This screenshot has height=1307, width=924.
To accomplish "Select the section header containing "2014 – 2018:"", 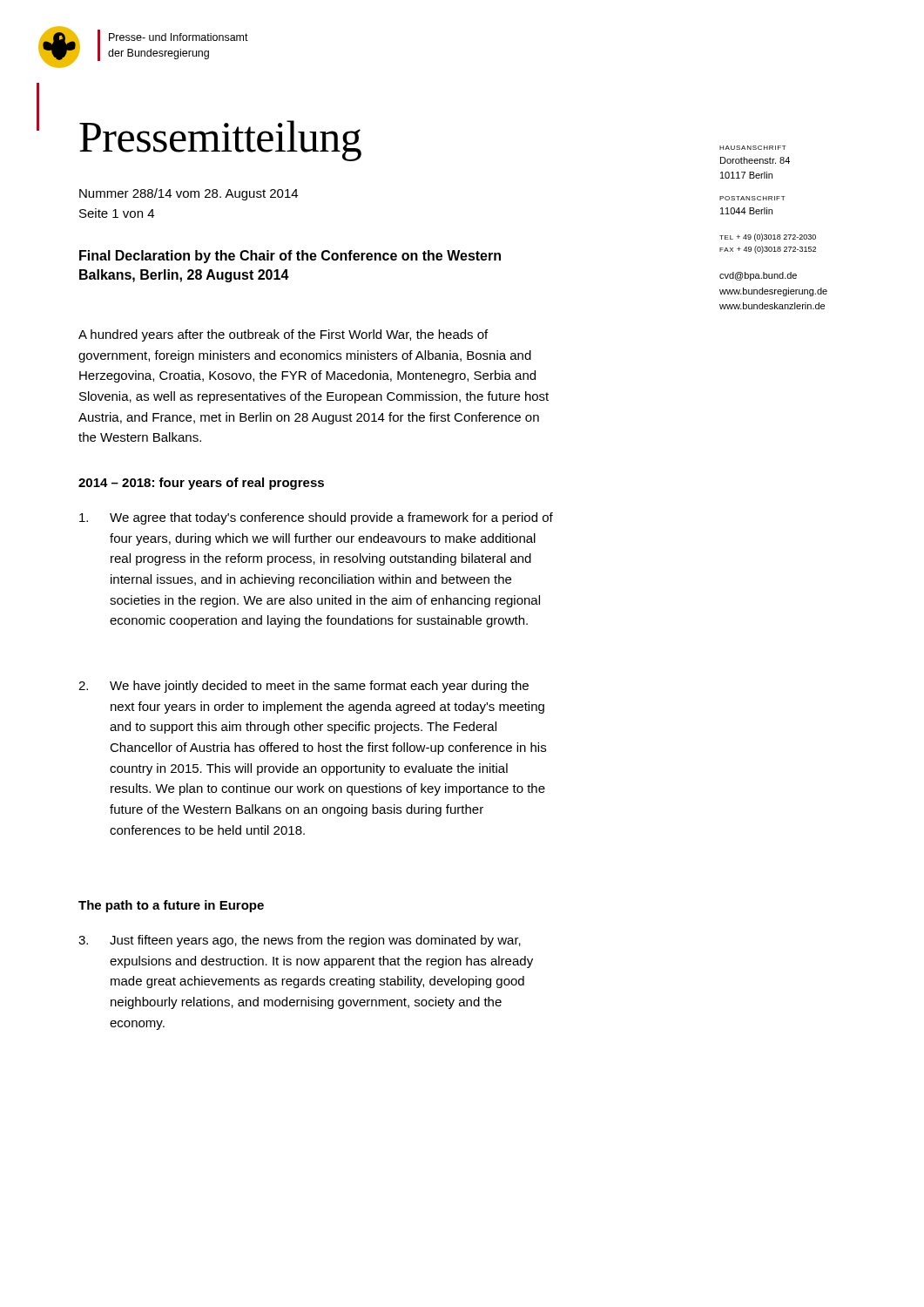I will click(201, 482).
